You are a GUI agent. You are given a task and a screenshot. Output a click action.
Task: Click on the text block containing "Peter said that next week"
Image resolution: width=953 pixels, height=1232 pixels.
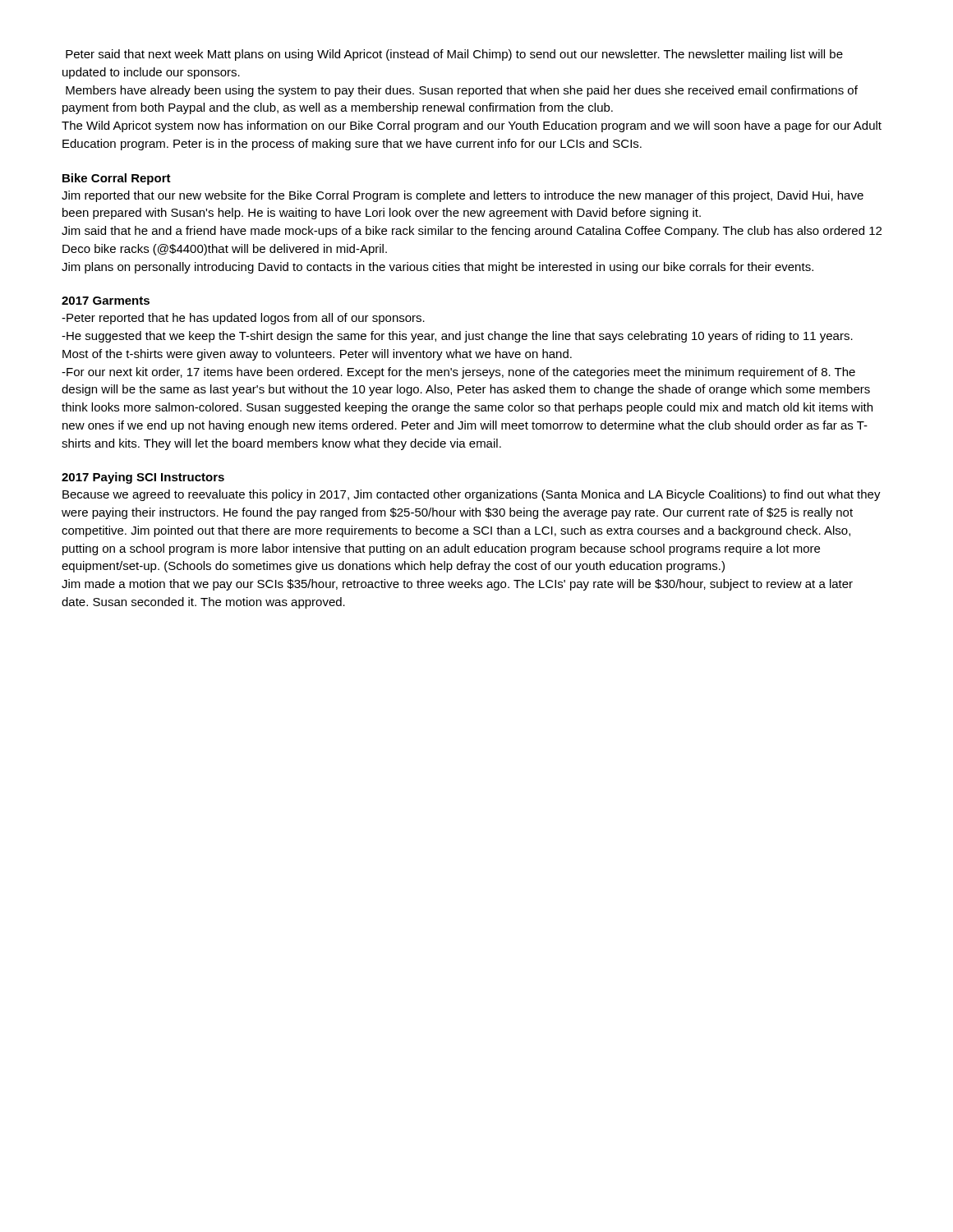[472, 99]
